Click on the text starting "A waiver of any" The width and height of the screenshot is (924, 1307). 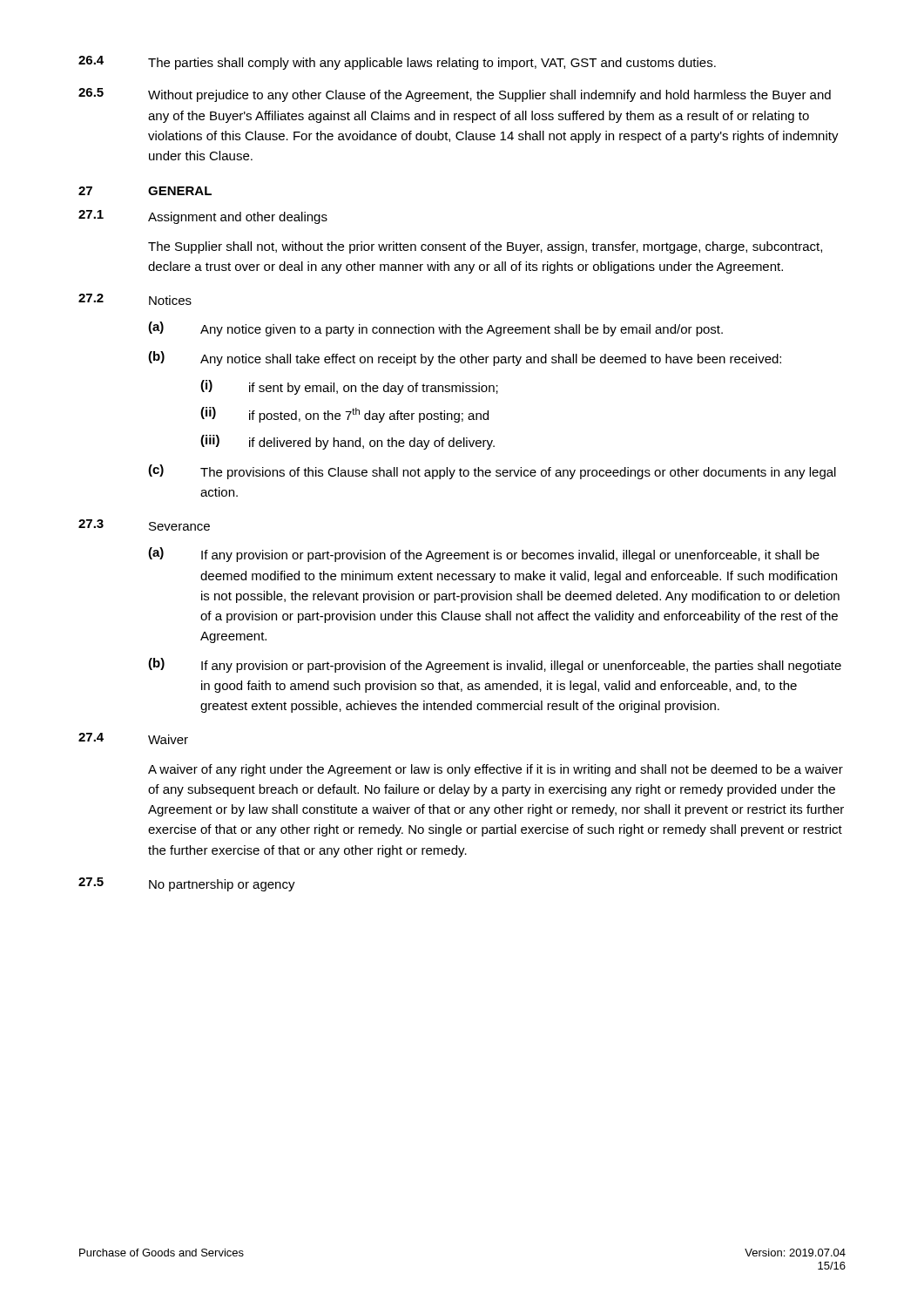pos(496,809)
